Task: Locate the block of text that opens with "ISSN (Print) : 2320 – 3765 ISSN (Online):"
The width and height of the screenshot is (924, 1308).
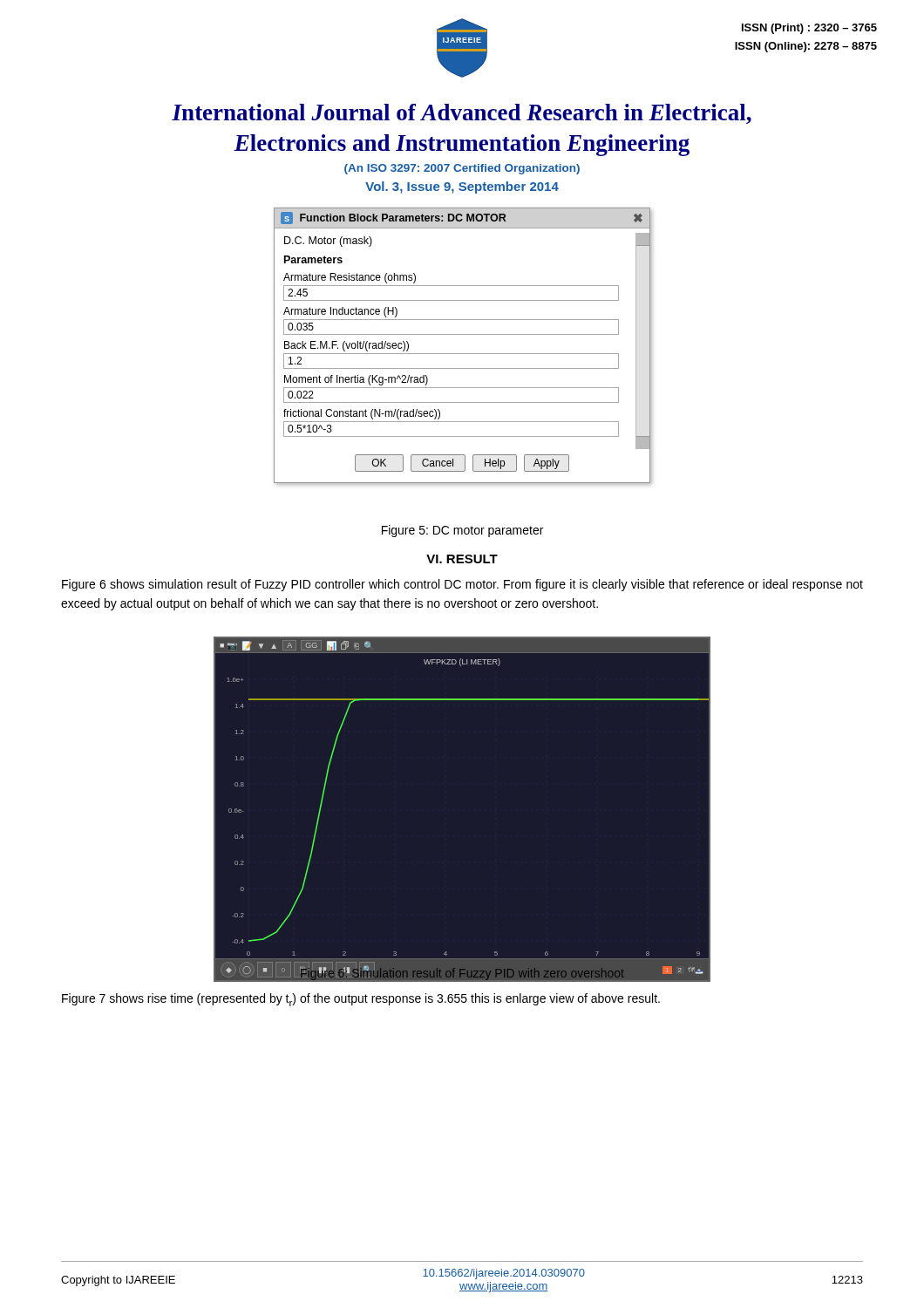Action: (x=806, y=37)
